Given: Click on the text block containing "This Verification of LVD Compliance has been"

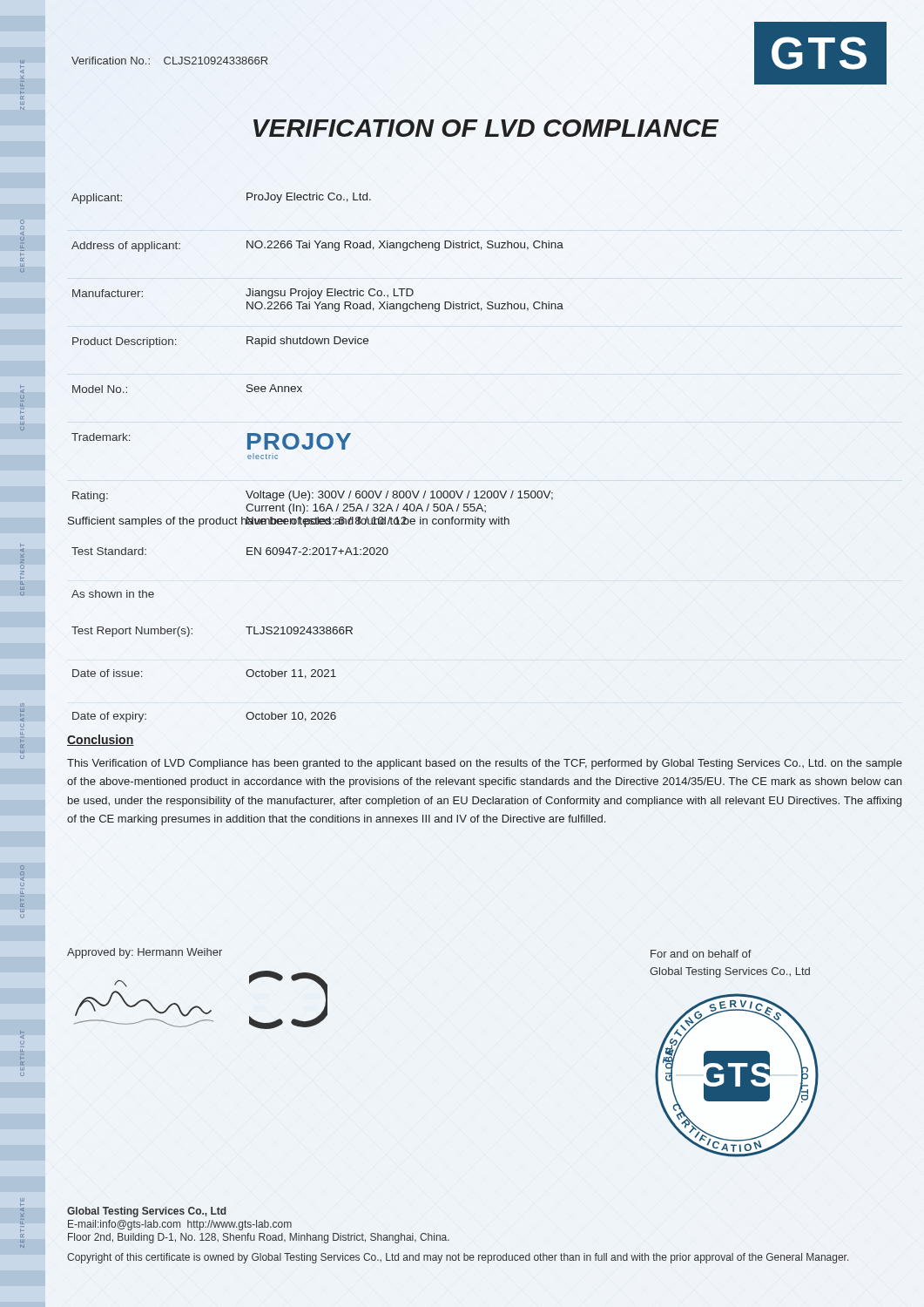Looking at the screenshot, I should (x=485, y=791).
